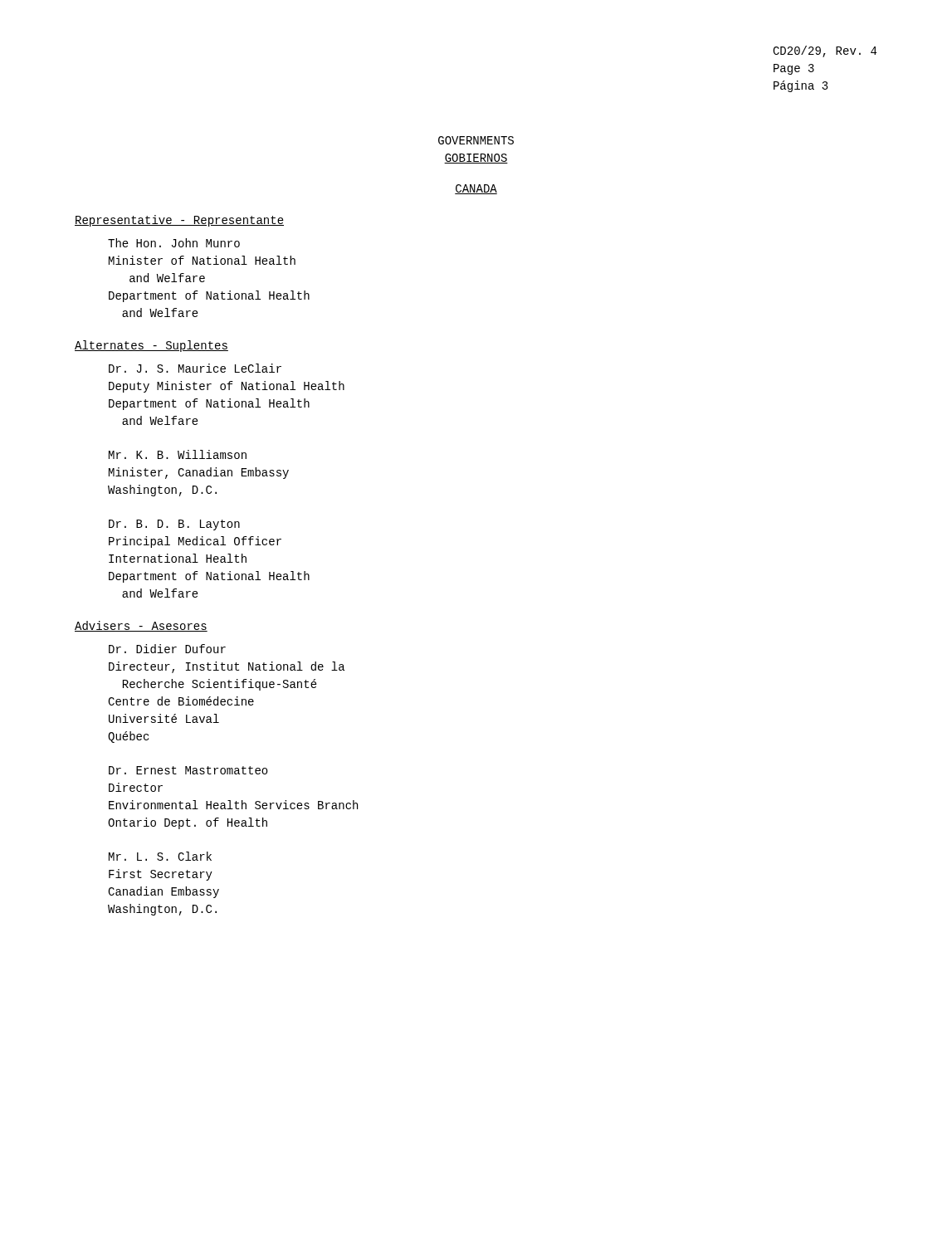Point to the text starting "Dr. B. D. B."
The image size is (952, 1245).
click(209, 559)
